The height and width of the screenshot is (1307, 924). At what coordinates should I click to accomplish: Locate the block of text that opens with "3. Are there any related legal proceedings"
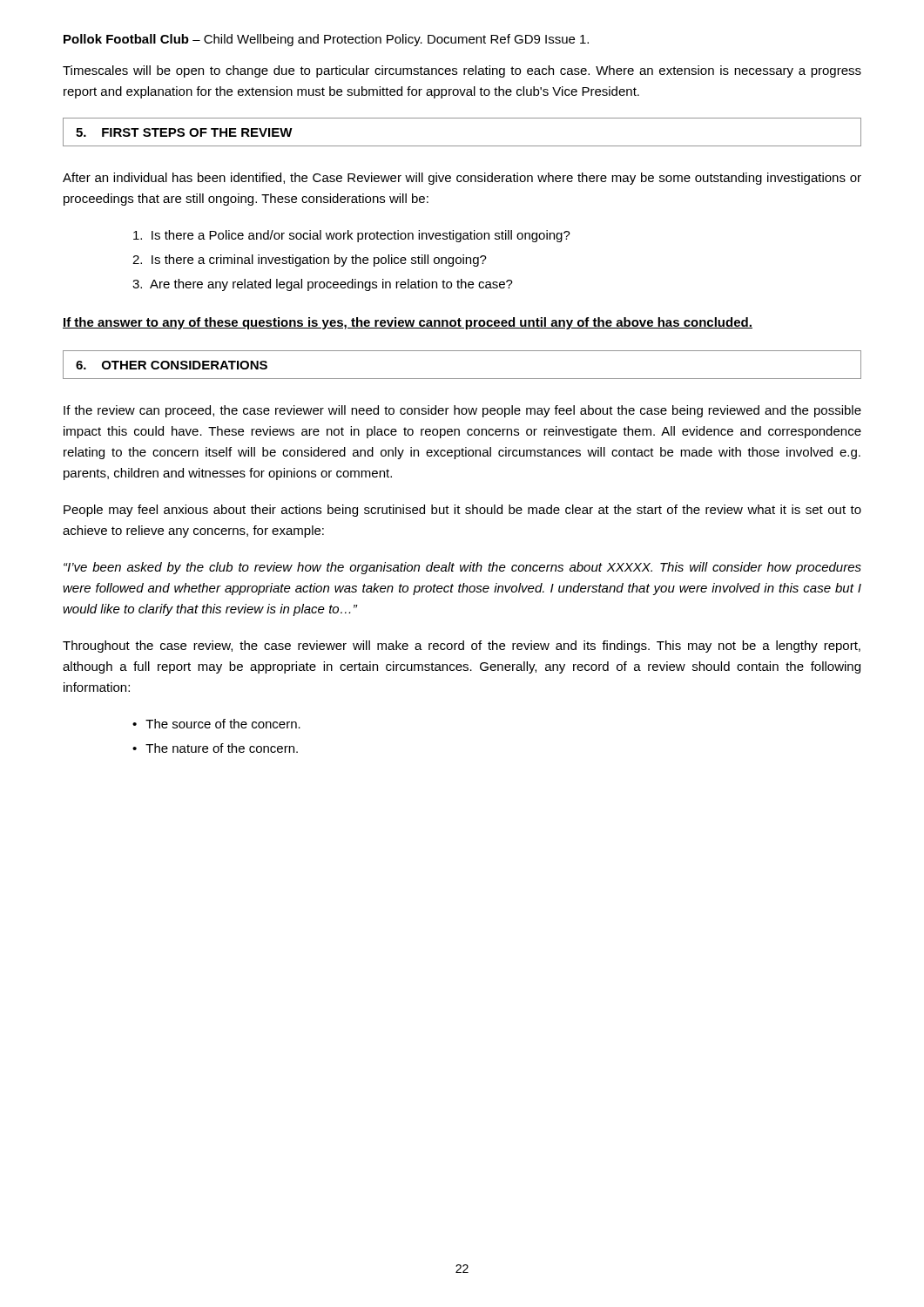coord(323,284)
